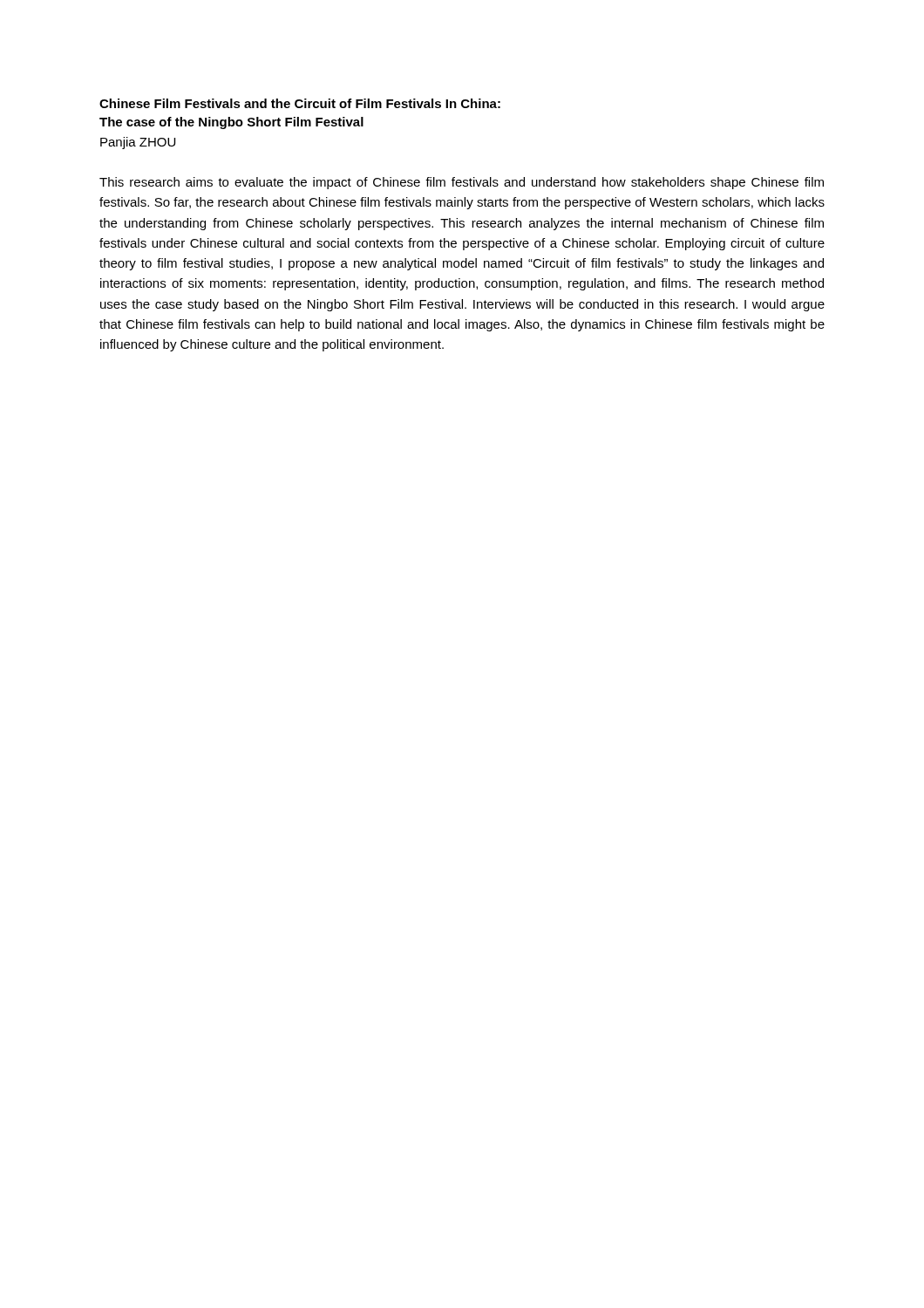Find the title that says "Chinese Film Festivals"

point(300,103)
